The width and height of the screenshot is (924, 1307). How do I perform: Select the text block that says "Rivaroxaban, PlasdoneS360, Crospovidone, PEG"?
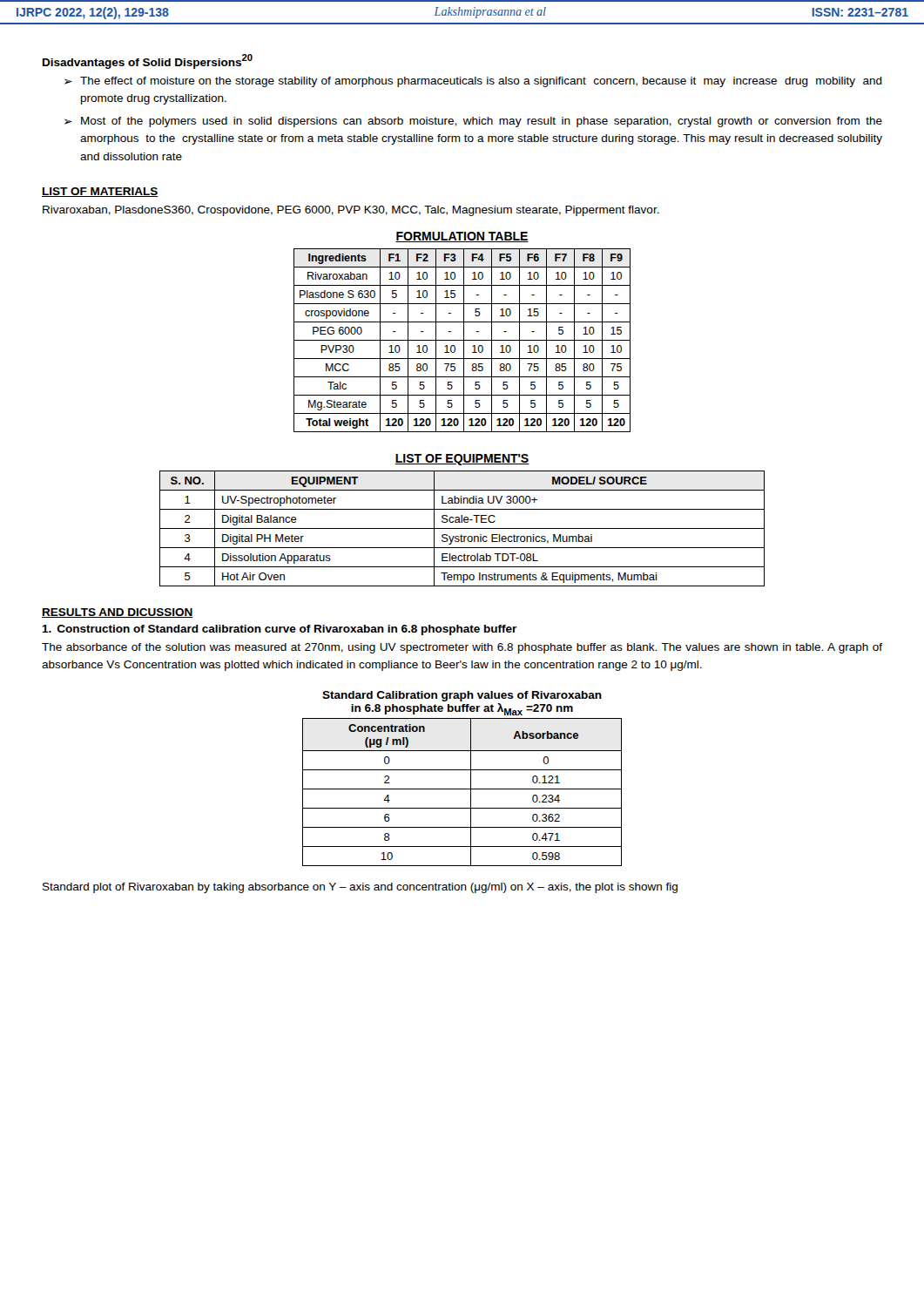coord(351,209)
